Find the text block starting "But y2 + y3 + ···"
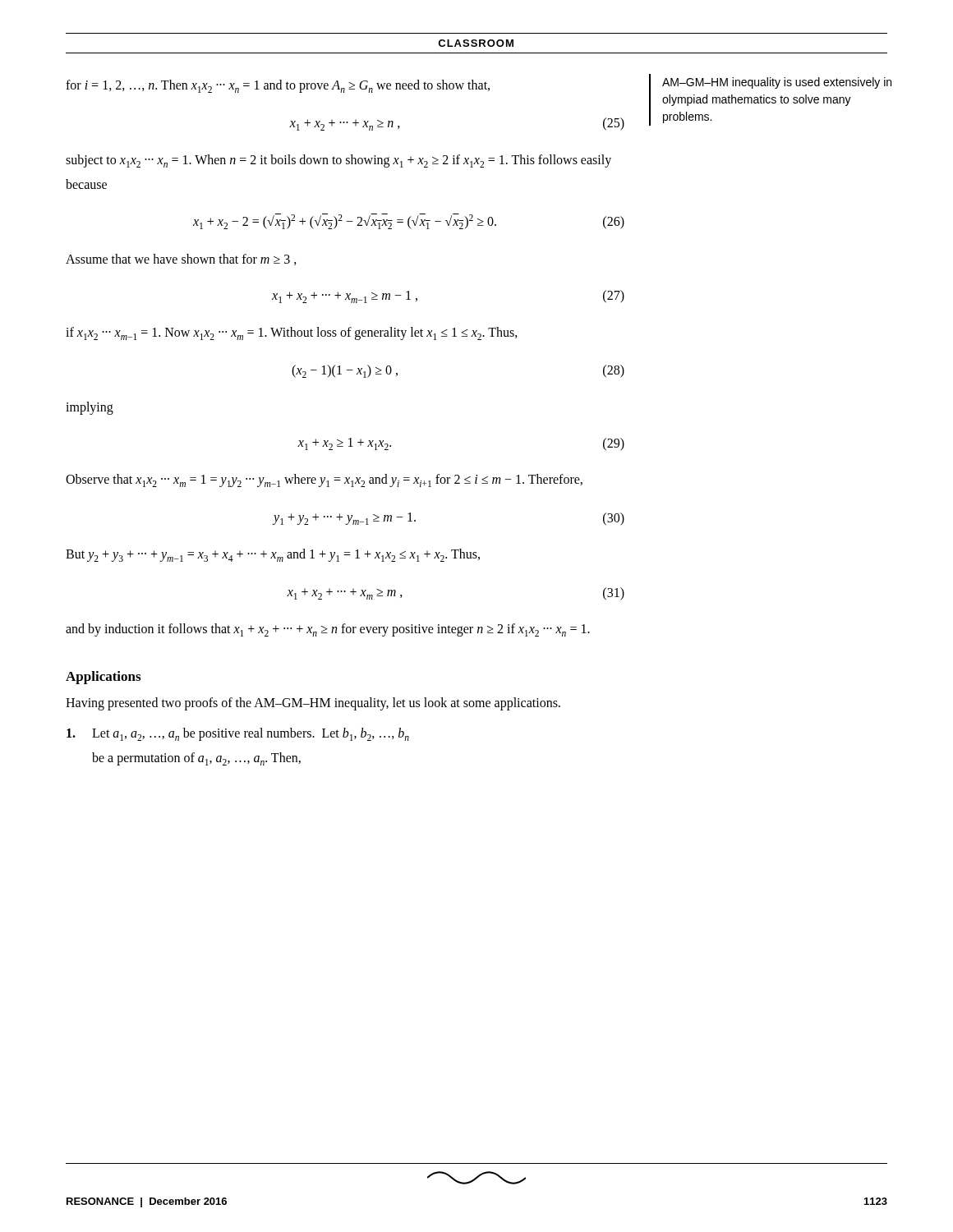 pos(273,555)
